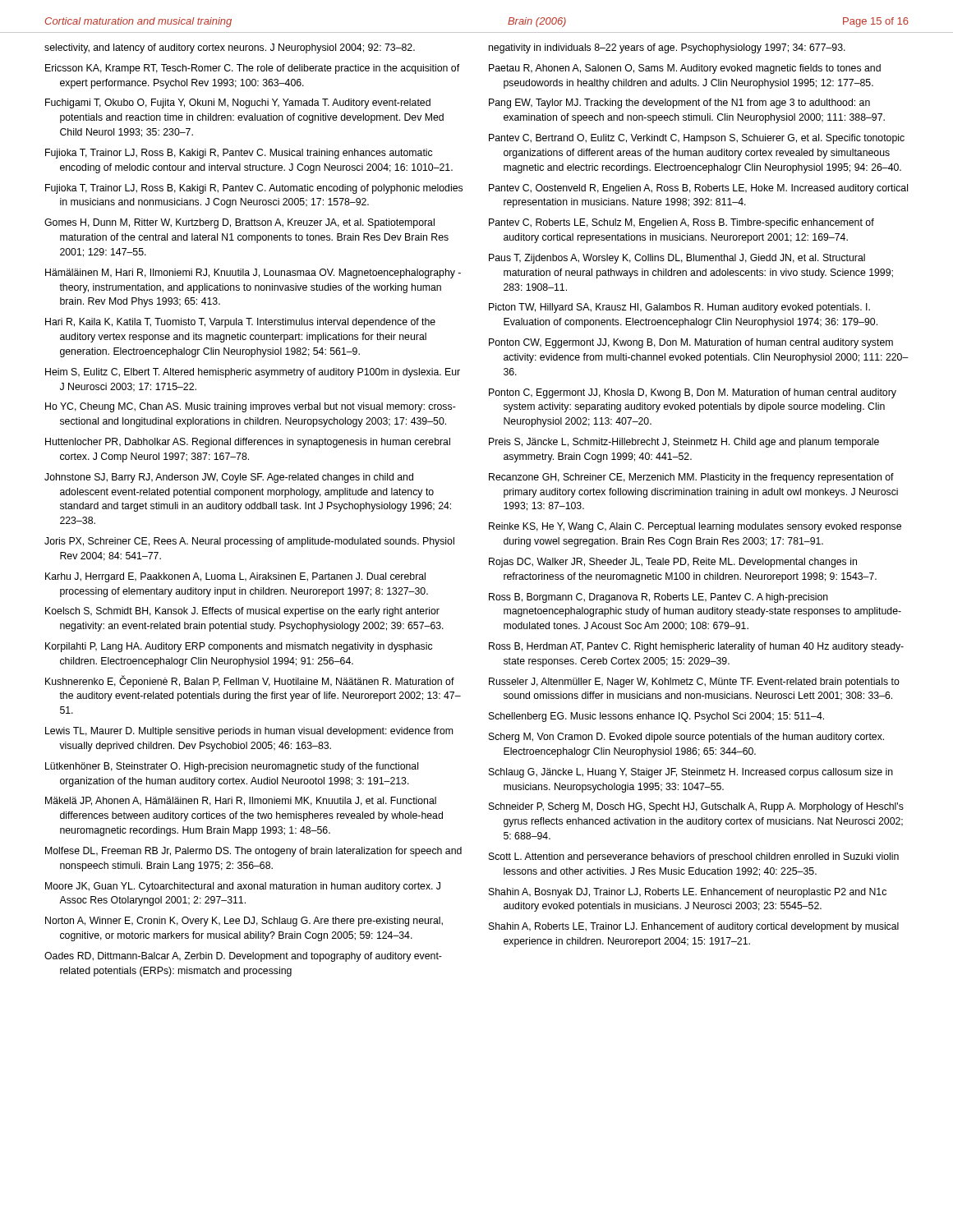Locate the list item with the text "Moore JK, Guan YL. Cytoarchitectural and axonal"
The width and height of the screenshot is (953, 1232).
click(x=243, y=893)
